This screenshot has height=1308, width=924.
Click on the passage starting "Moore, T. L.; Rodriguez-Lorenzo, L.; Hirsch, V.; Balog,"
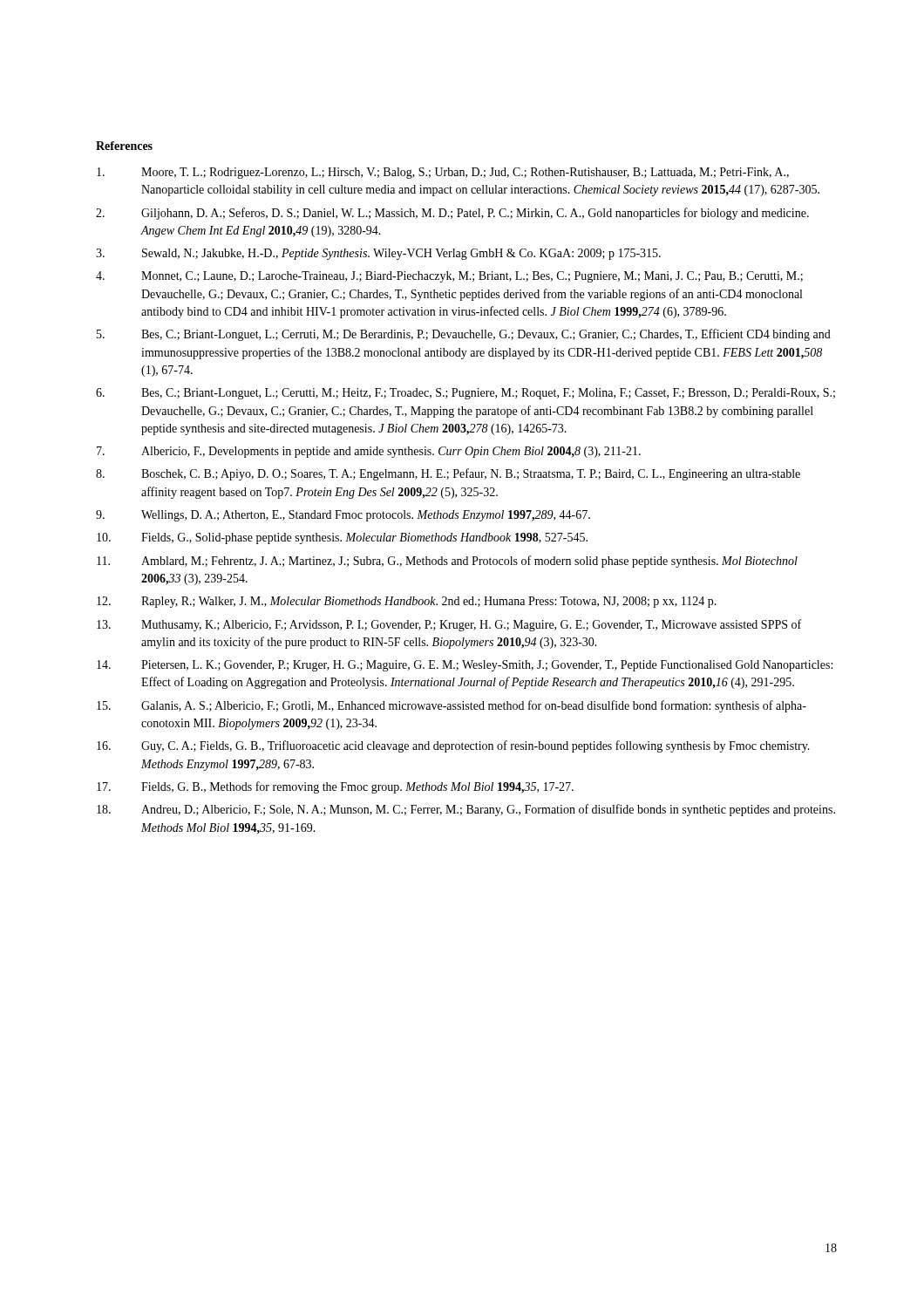tap(466, 182)
